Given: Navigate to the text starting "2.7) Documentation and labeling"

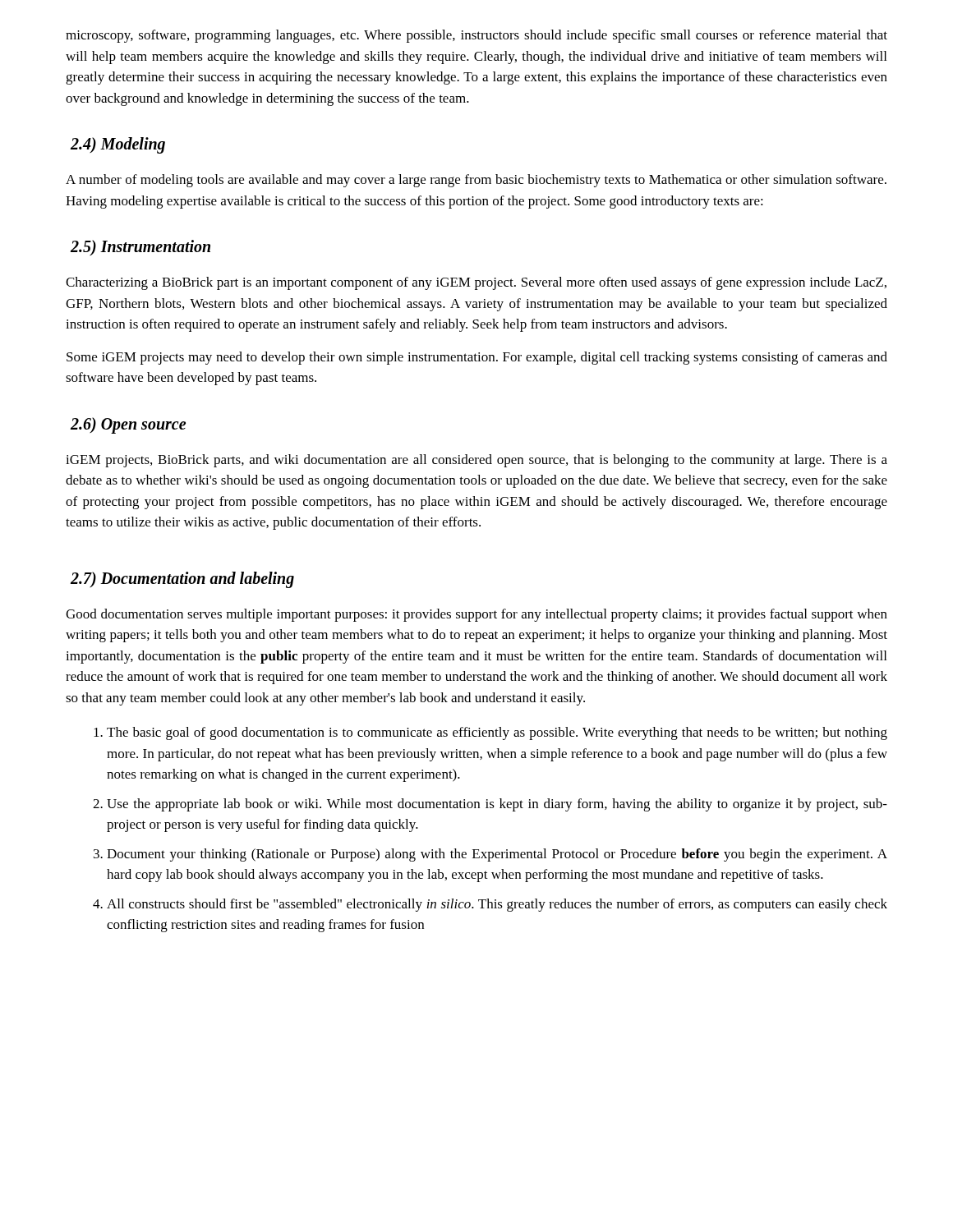Looking at the screenshot, I should point(182,578).
